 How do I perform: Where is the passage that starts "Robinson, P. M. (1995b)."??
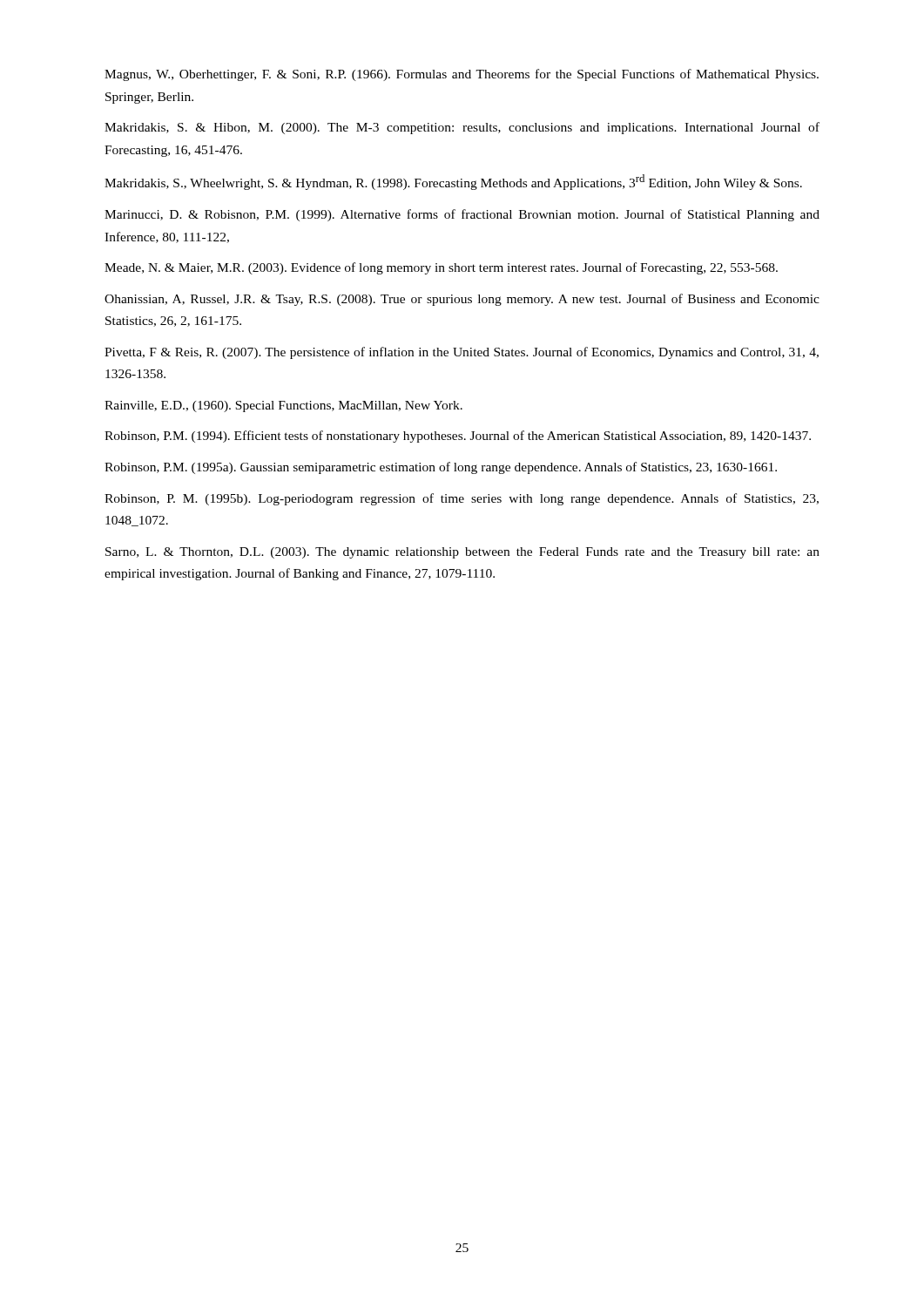point(462,509)
